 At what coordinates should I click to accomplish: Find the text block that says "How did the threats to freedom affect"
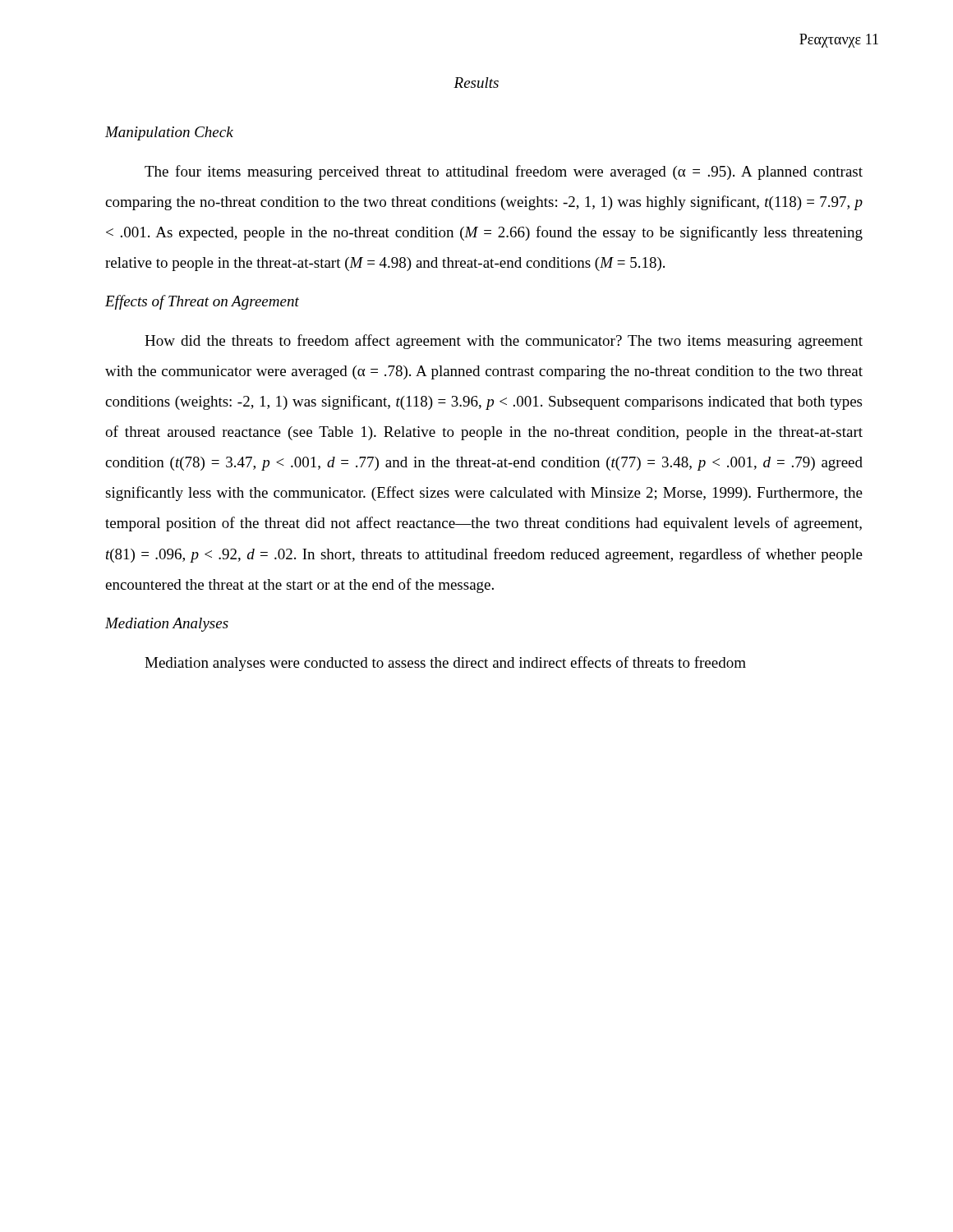pyautogui.click(x=484, y=462)
